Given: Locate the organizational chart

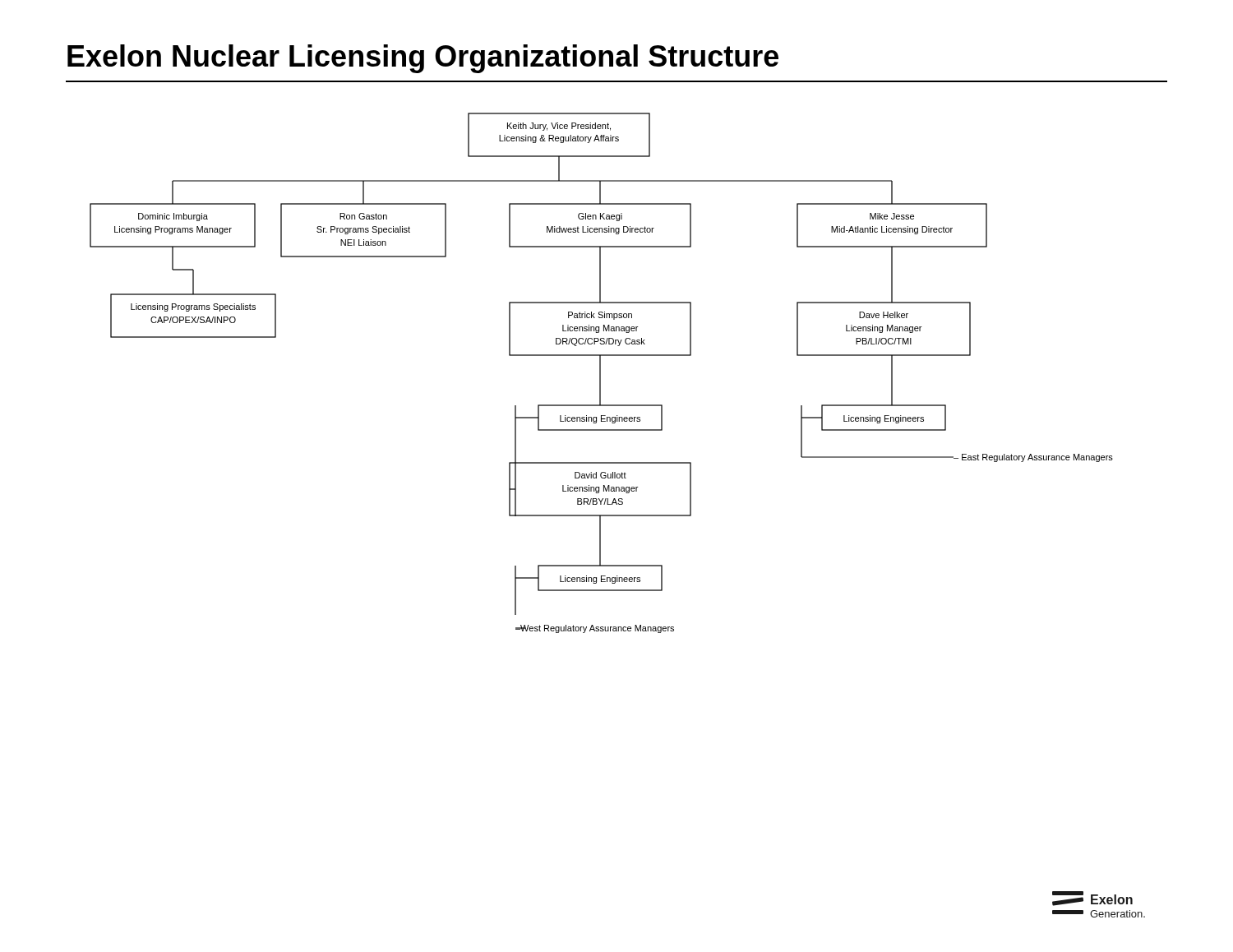Looking at the screenshot, I should [616, 463].
